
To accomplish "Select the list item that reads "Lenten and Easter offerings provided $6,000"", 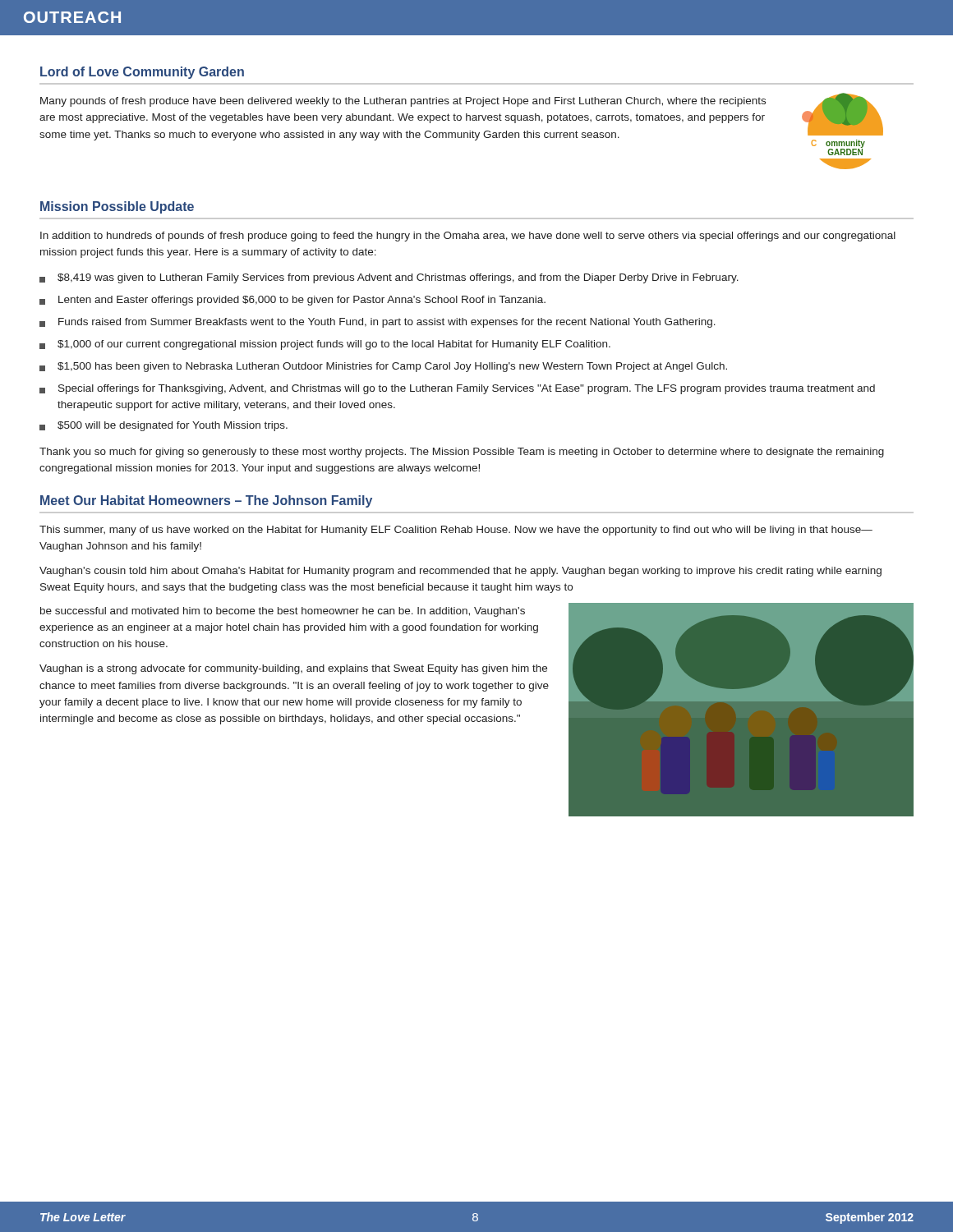I will (476, 300).
